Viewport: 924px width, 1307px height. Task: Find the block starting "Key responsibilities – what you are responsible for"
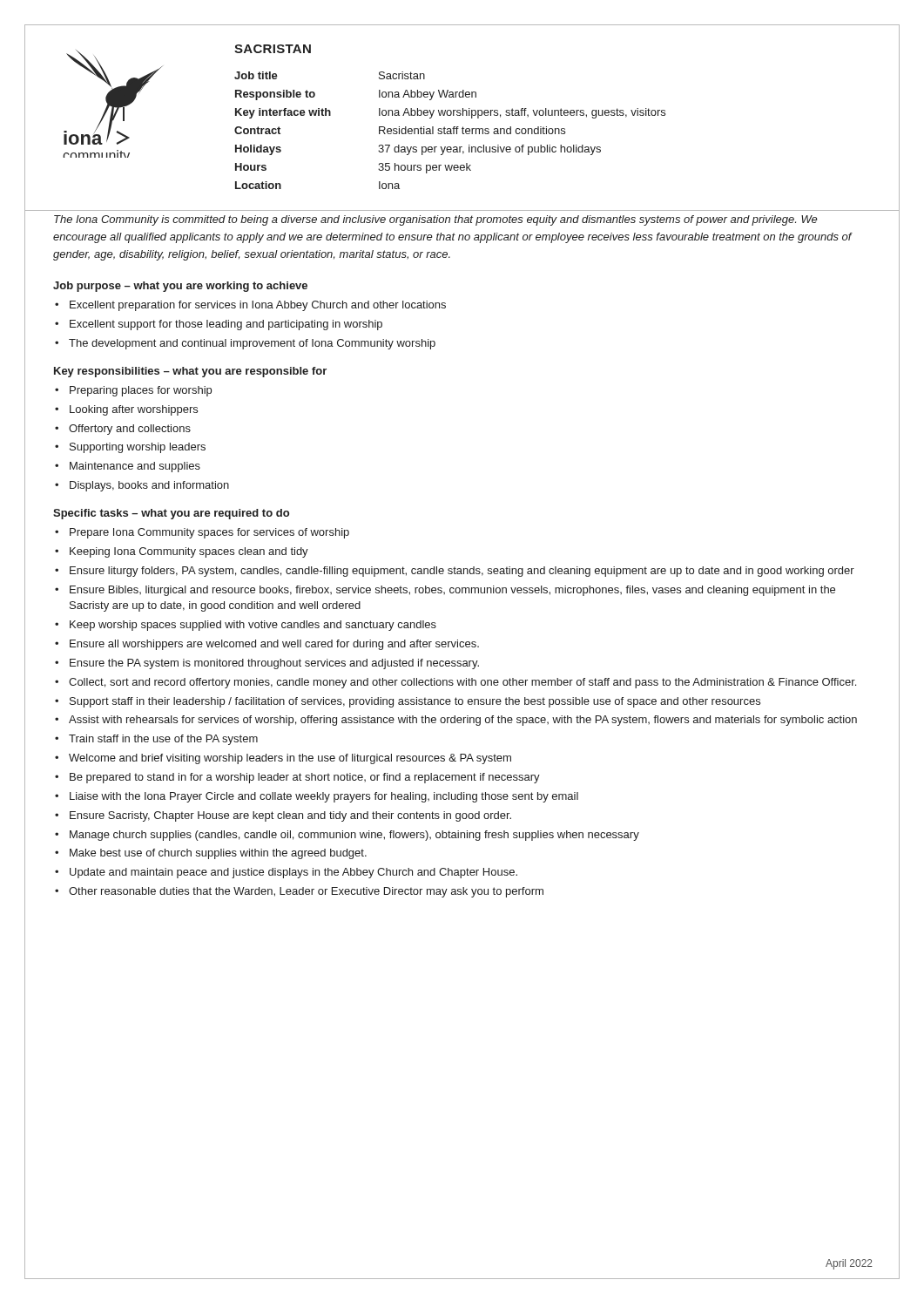tap(190, 371)
